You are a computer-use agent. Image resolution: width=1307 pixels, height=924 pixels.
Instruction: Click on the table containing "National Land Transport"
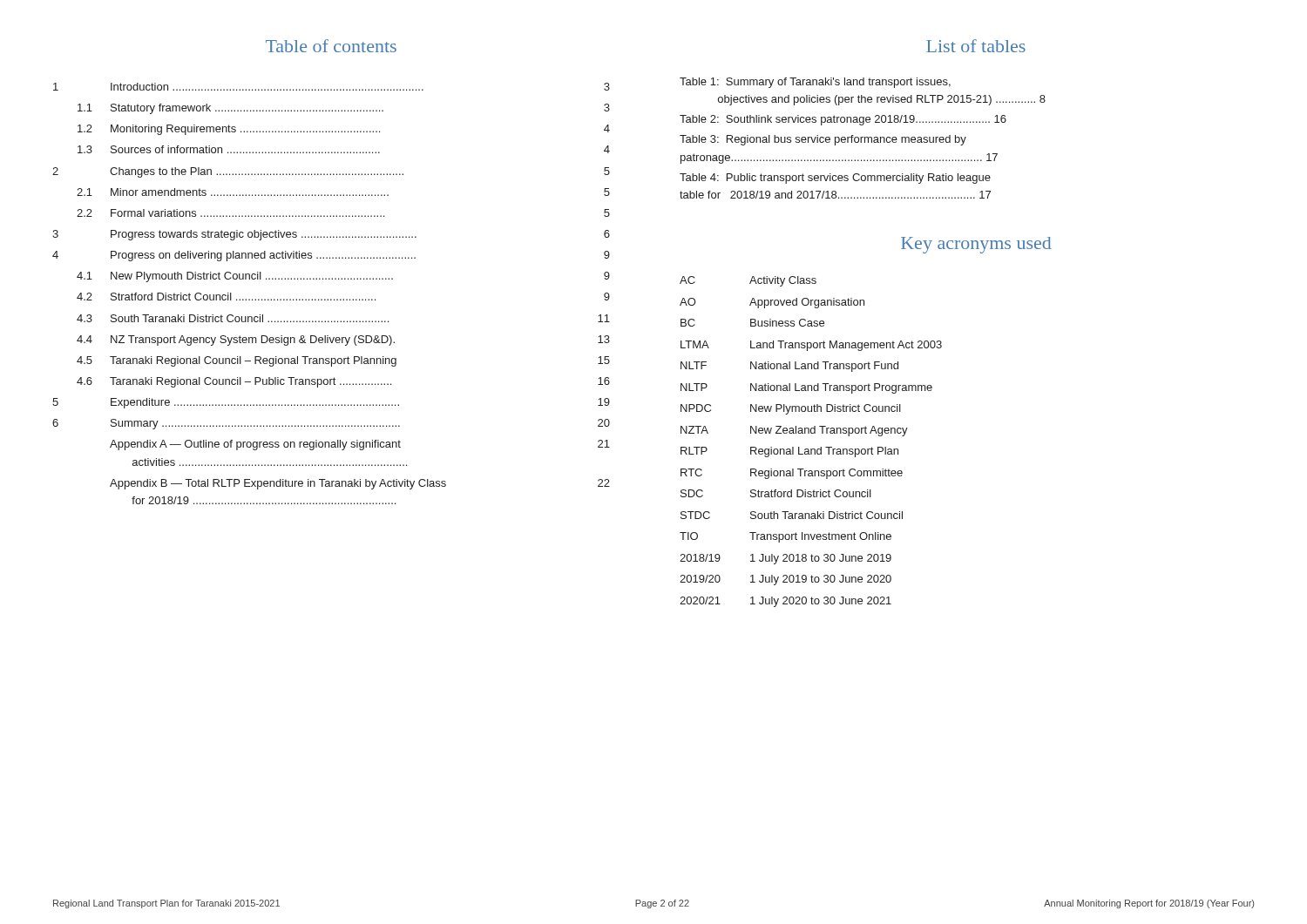point(976,441)
